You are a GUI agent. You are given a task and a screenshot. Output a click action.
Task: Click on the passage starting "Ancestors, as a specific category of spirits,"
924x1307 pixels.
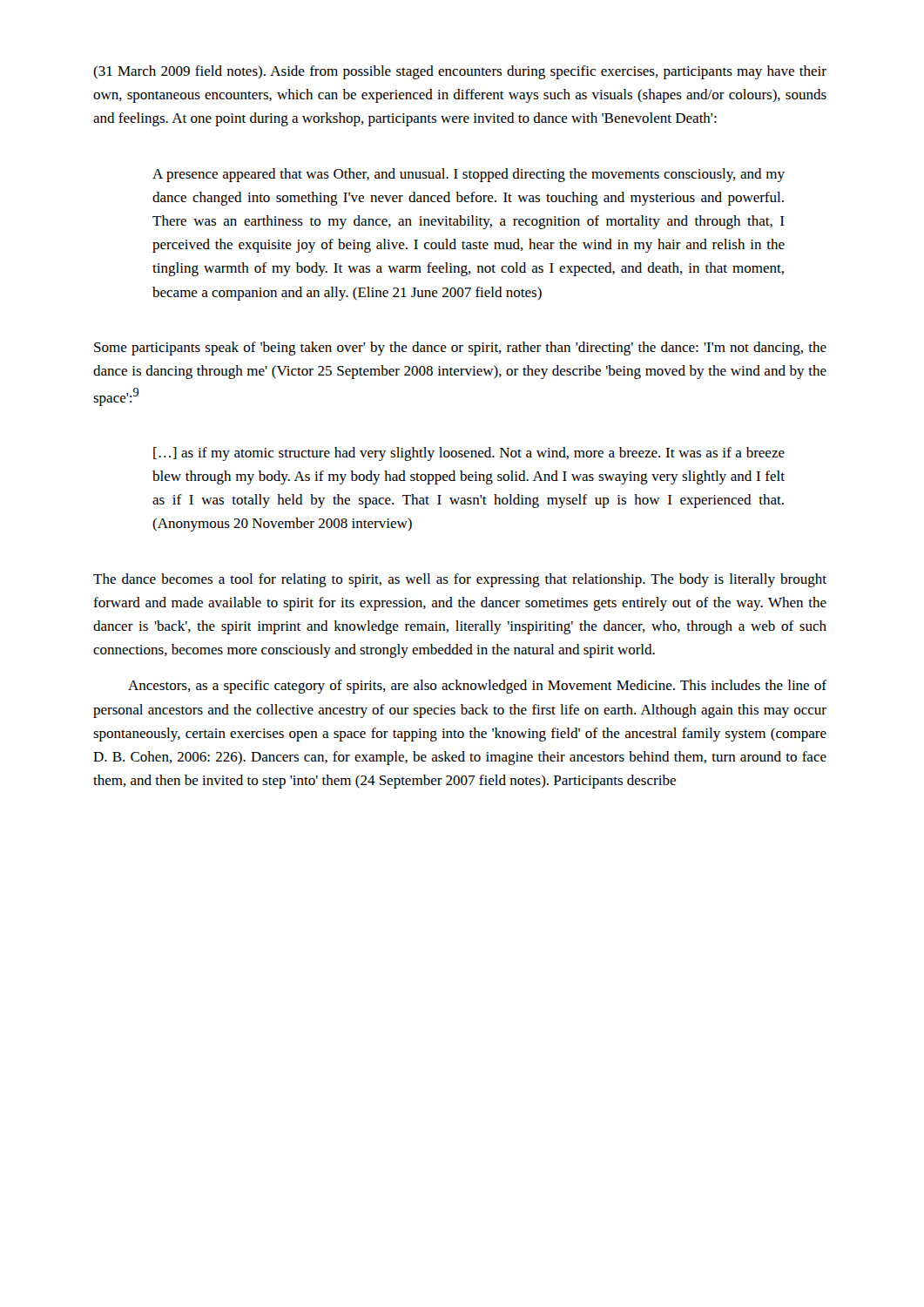coord(460,733)
